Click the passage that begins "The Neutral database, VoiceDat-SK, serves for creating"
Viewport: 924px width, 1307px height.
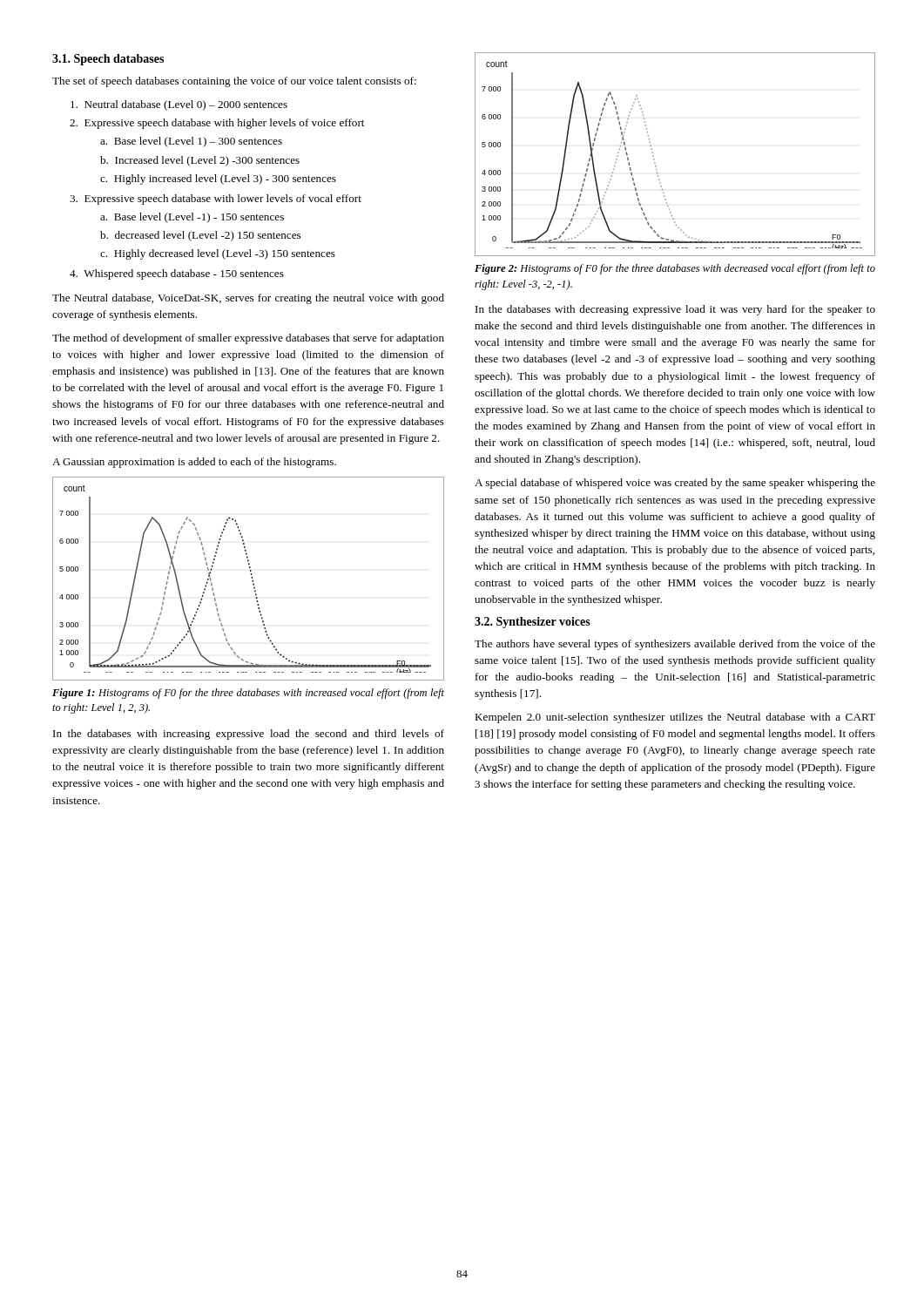[x=248, y=306]
